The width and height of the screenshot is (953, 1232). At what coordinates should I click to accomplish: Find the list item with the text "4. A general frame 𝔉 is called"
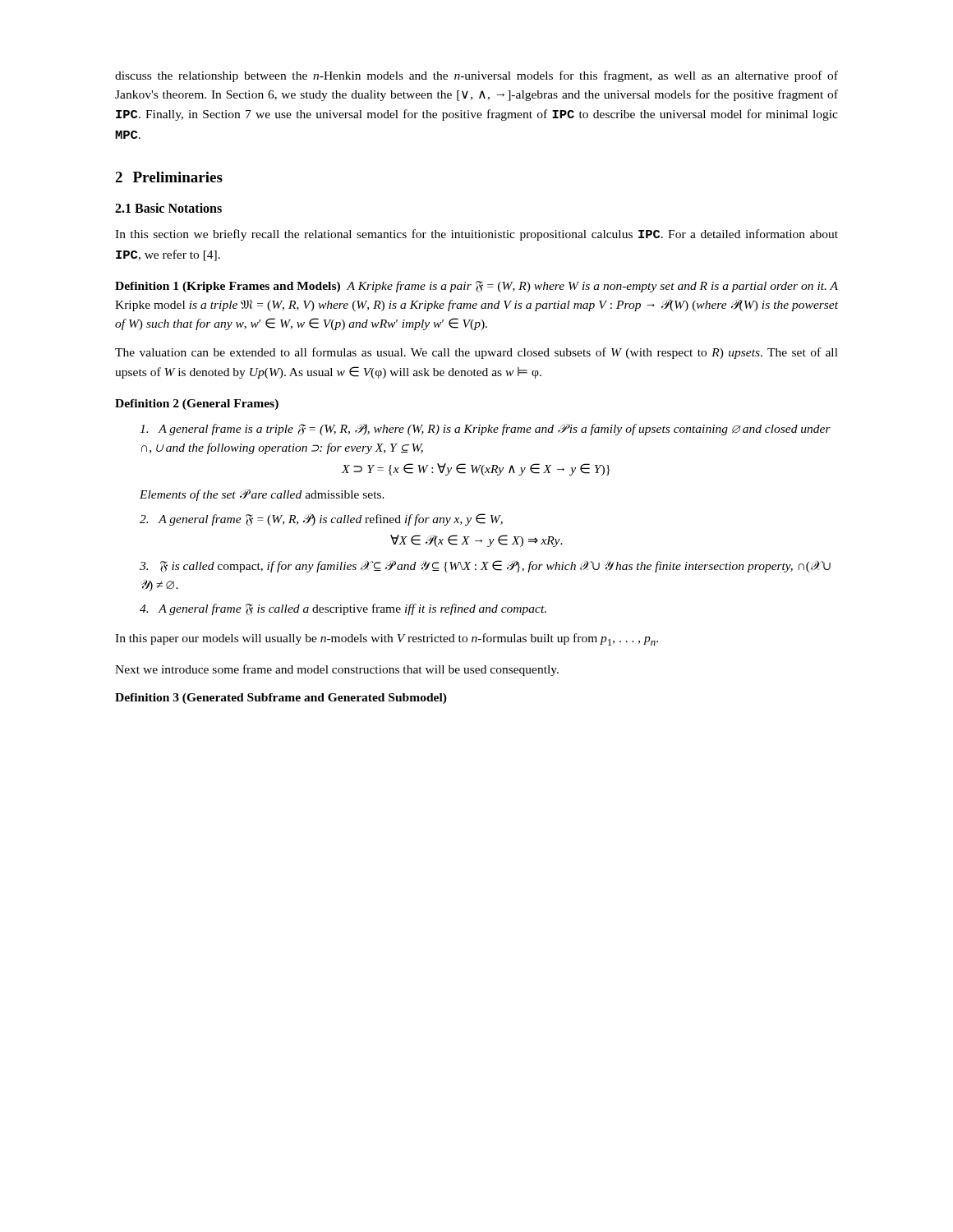click(x=343, y=608)
